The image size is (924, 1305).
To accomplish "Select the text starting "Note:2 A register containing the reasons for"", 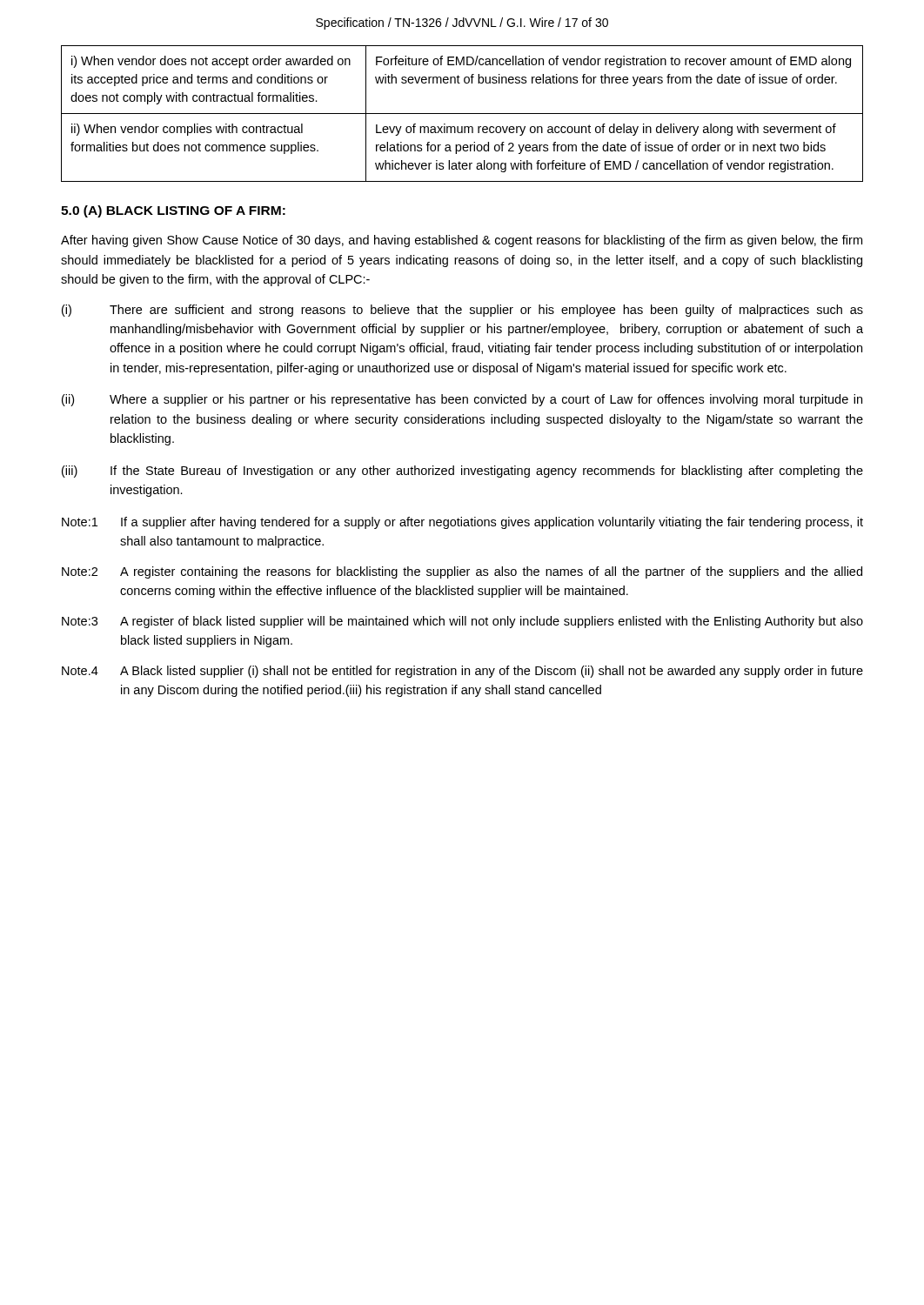I will (x=462, y=581).
